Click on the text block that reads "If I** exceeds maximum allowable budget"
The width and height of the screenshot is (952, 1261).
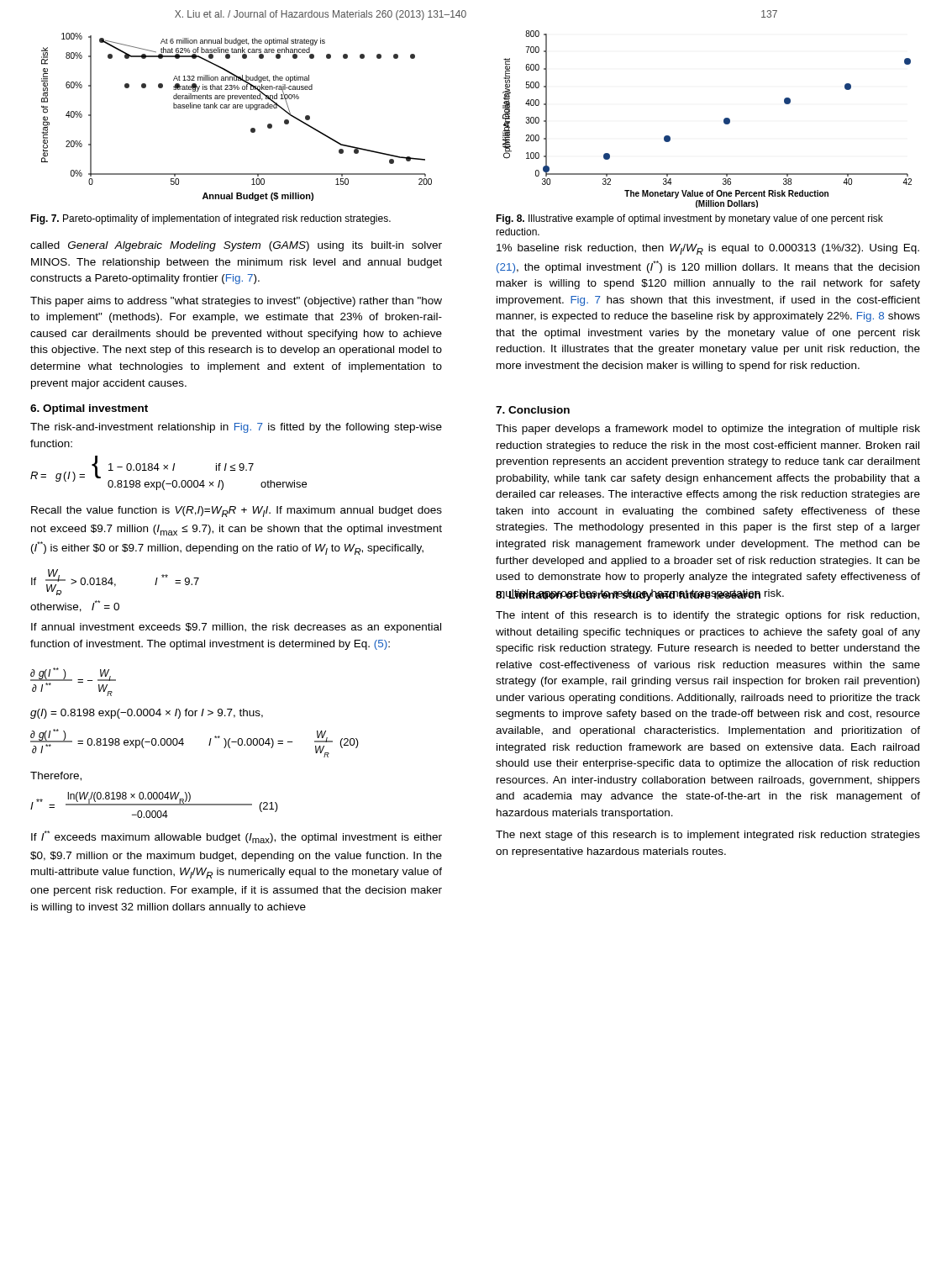point(236,871)
